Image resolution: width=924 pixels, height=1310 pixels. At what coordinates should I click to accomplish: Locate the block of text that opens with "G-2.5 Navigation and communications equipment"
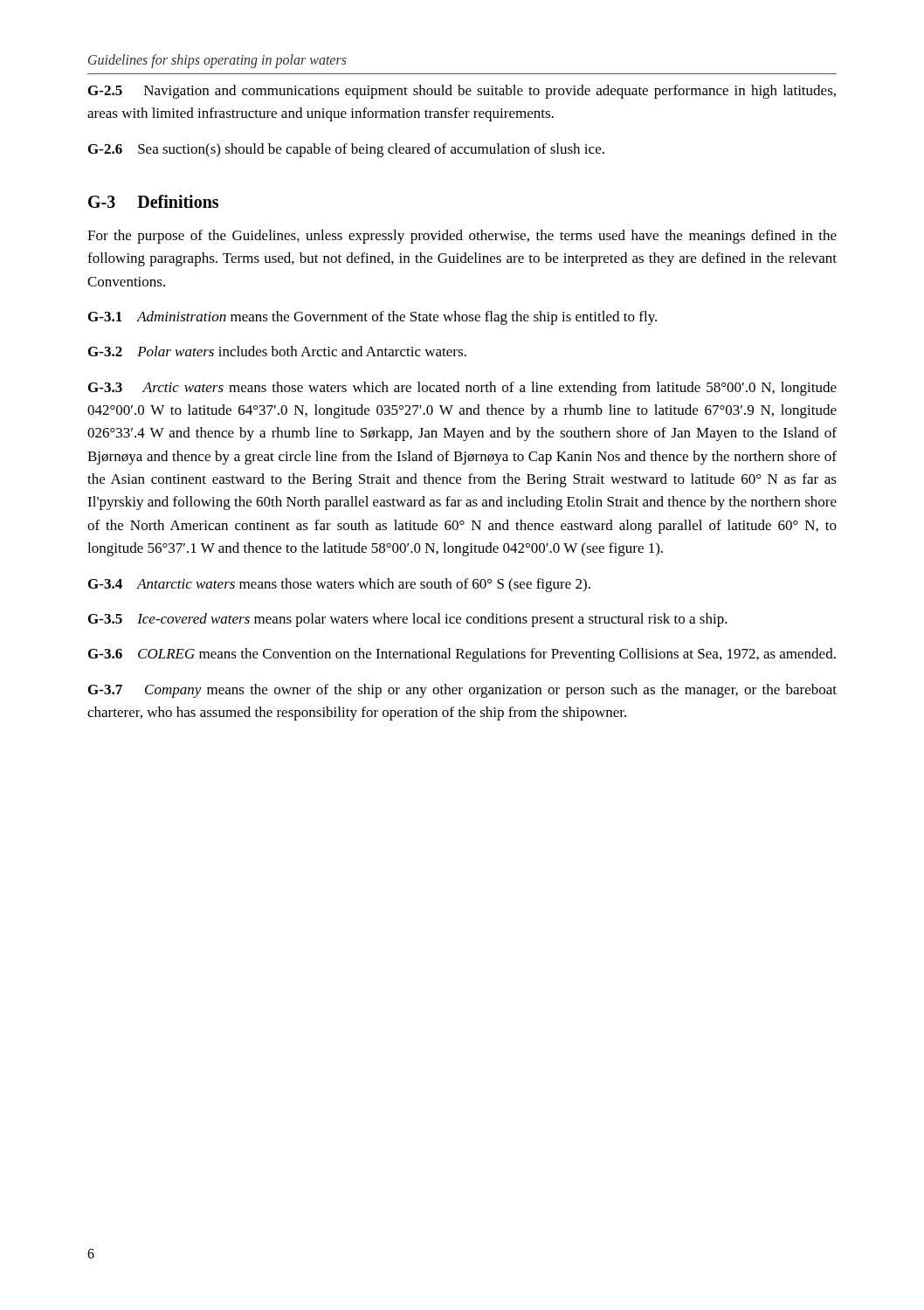coord(462,102)
